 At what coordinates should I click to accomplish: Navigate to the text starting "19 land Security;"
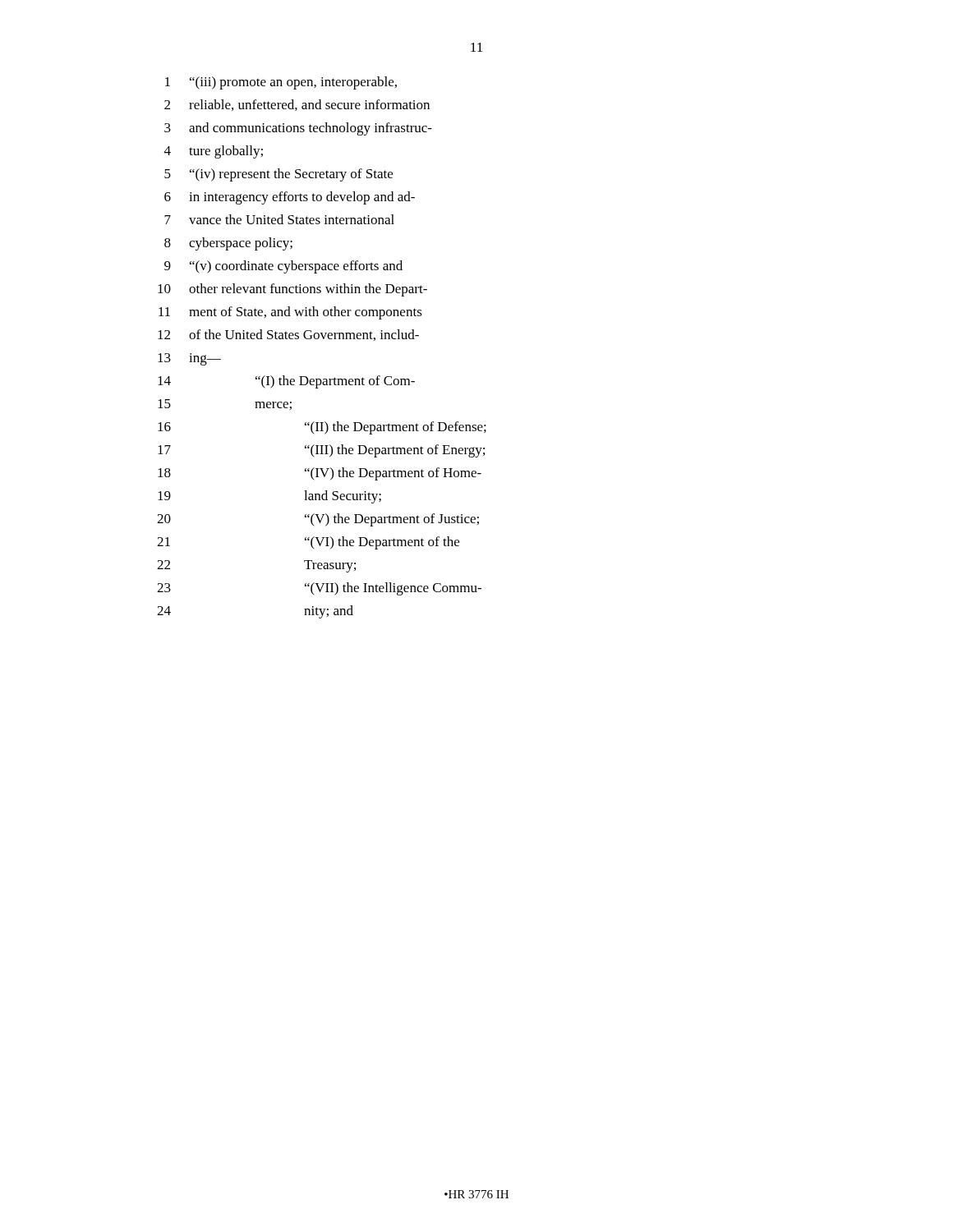tap(167, 496)
